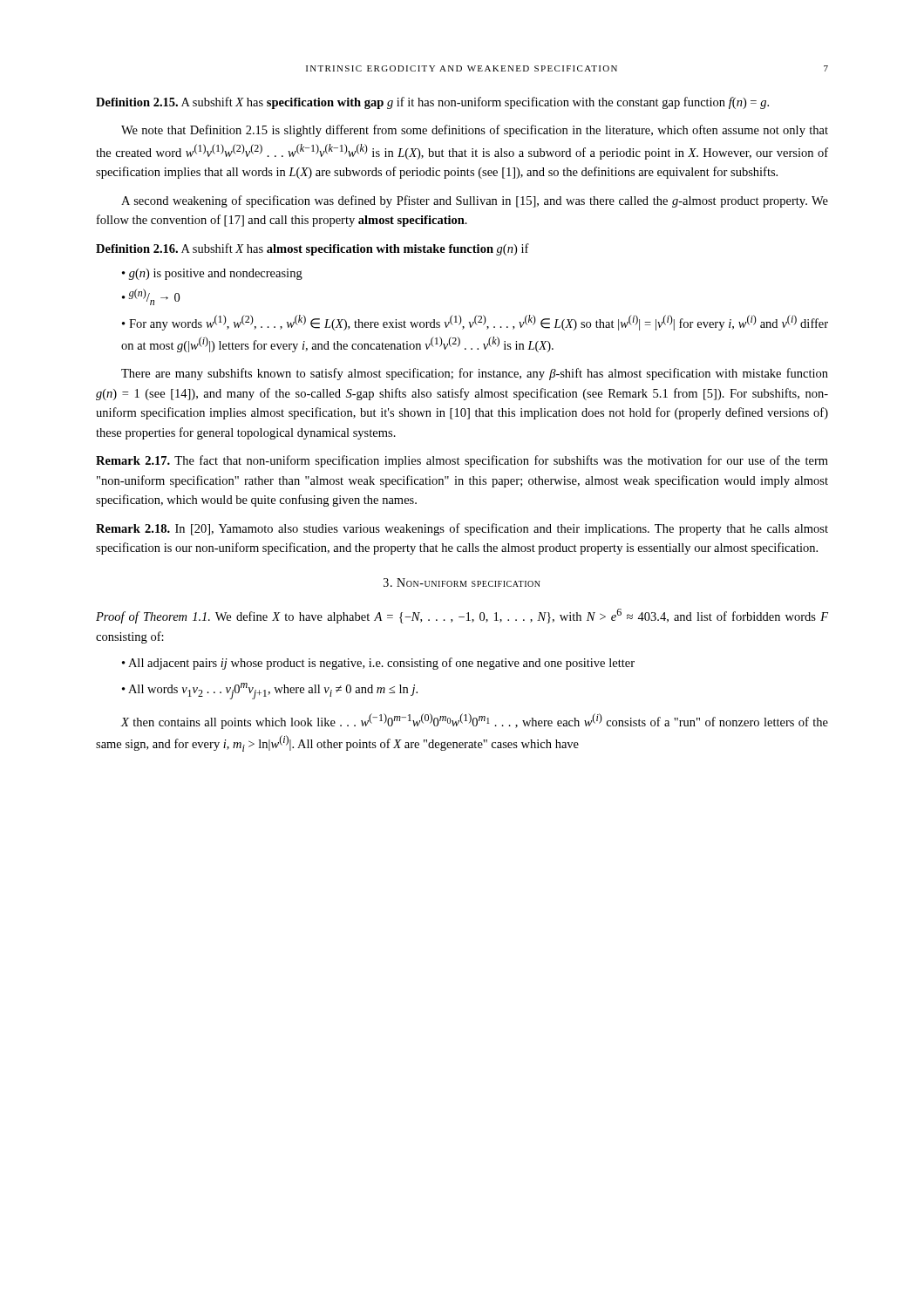Image resolution: width=924 pixels, height=1308 pixels.
Task: Select the element starting "3. Non-uniform specification"
Action: 462,583
